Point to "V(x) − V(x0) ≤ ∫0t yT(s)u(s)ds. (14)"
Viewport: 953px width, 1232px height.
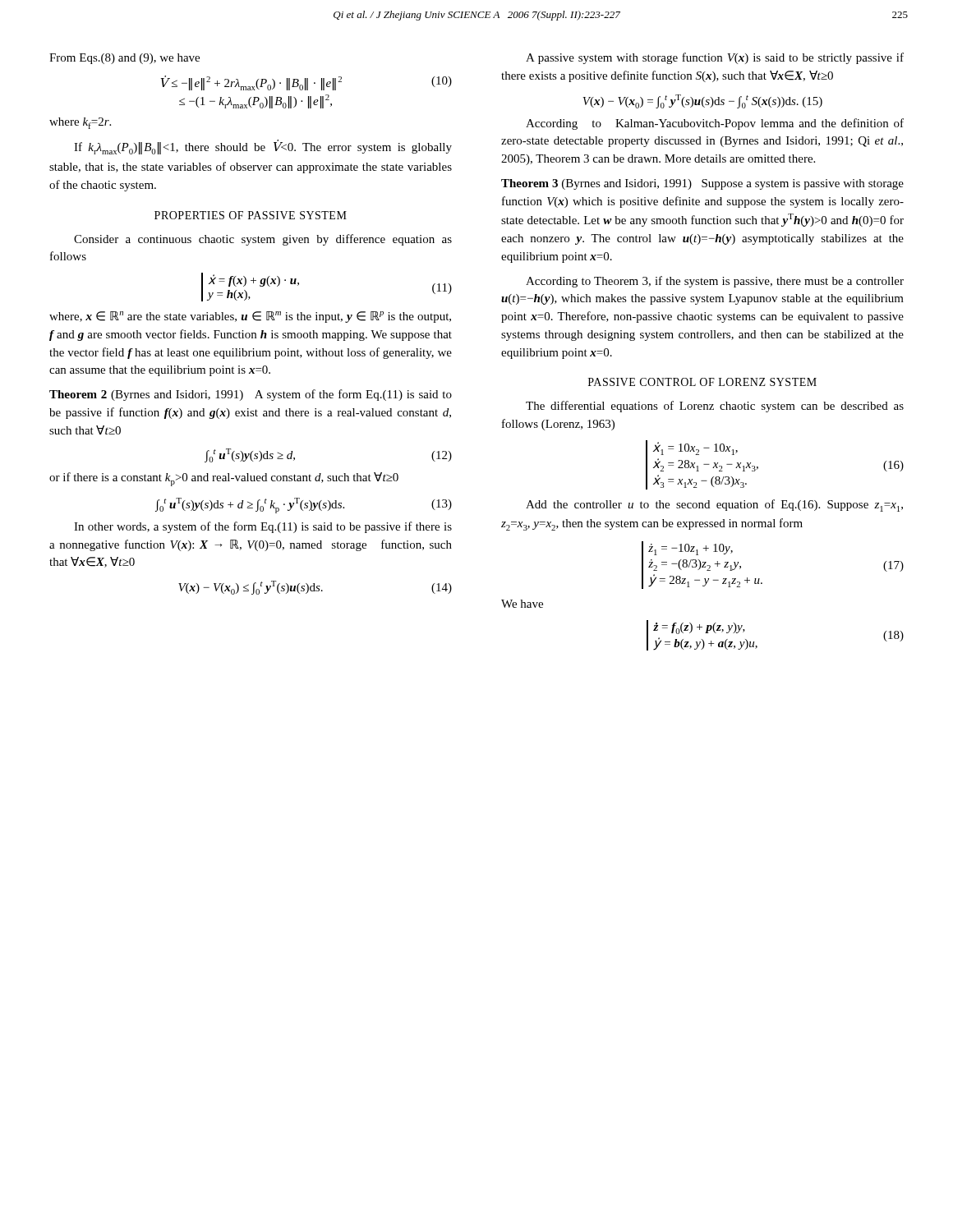pos(251,587)
